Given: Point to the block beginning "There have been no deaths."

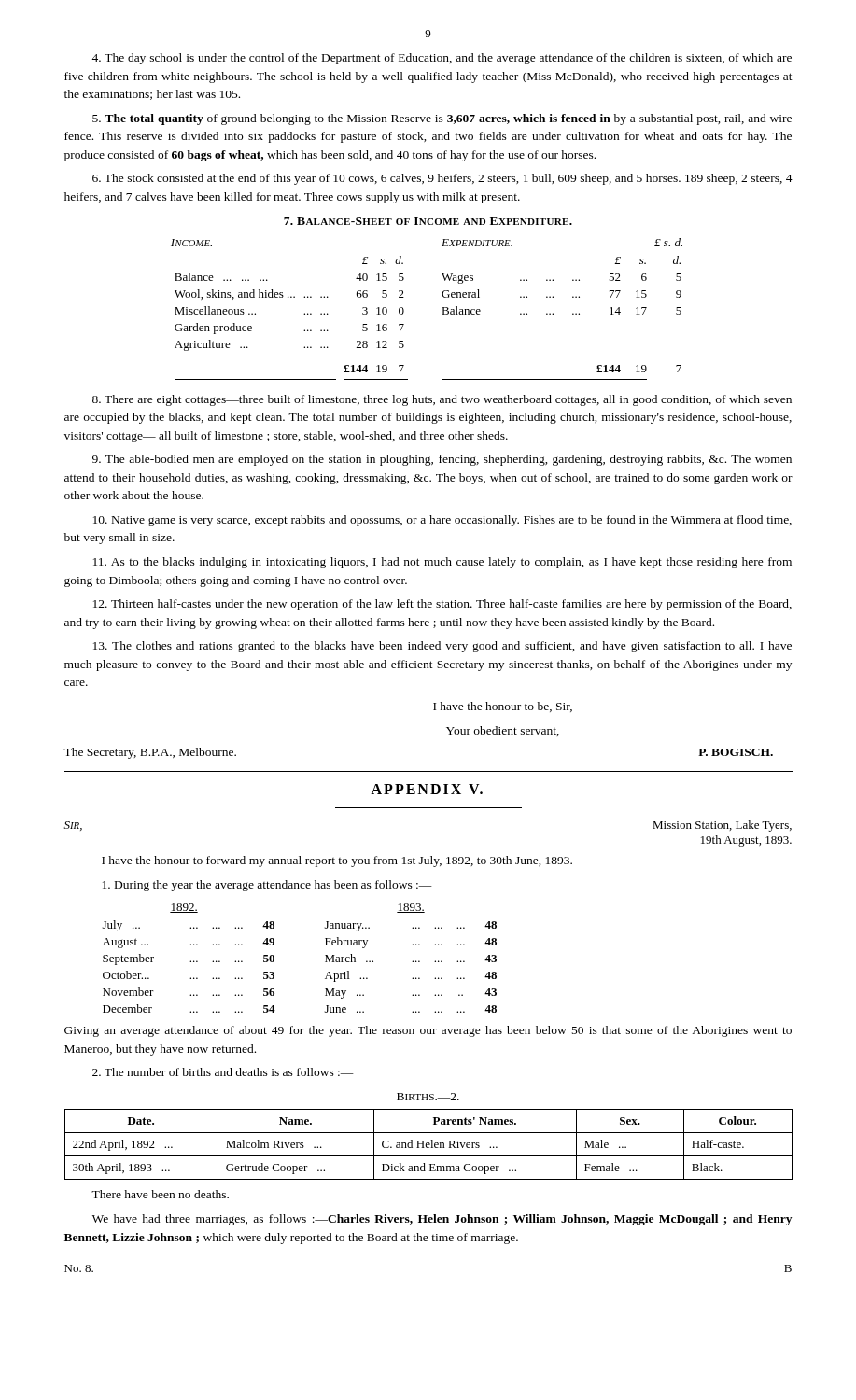Looking at the screenshot, I should (x=428, y=1216).
